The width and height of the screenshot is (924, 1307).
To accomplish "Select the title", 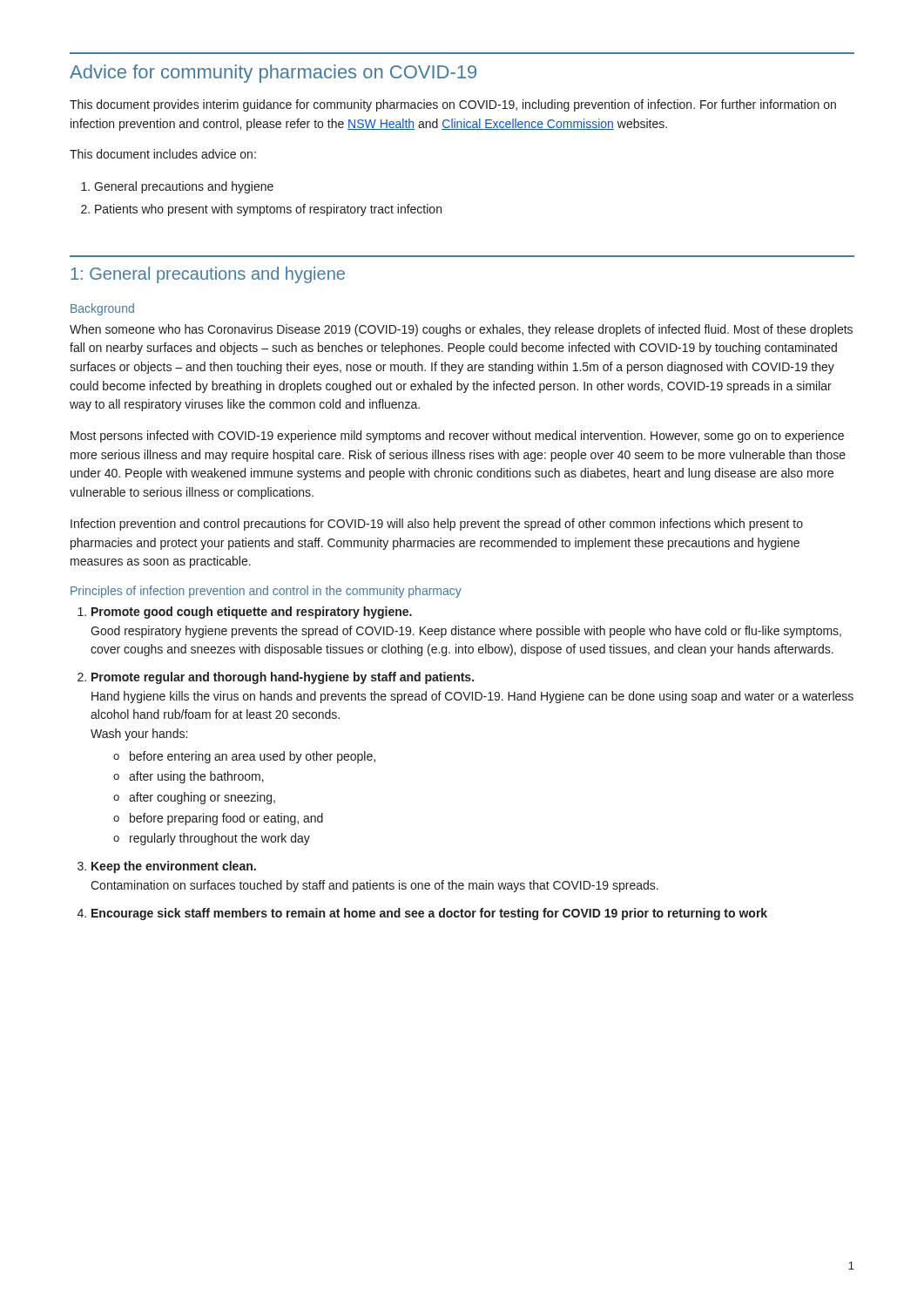I will point(462,68).
